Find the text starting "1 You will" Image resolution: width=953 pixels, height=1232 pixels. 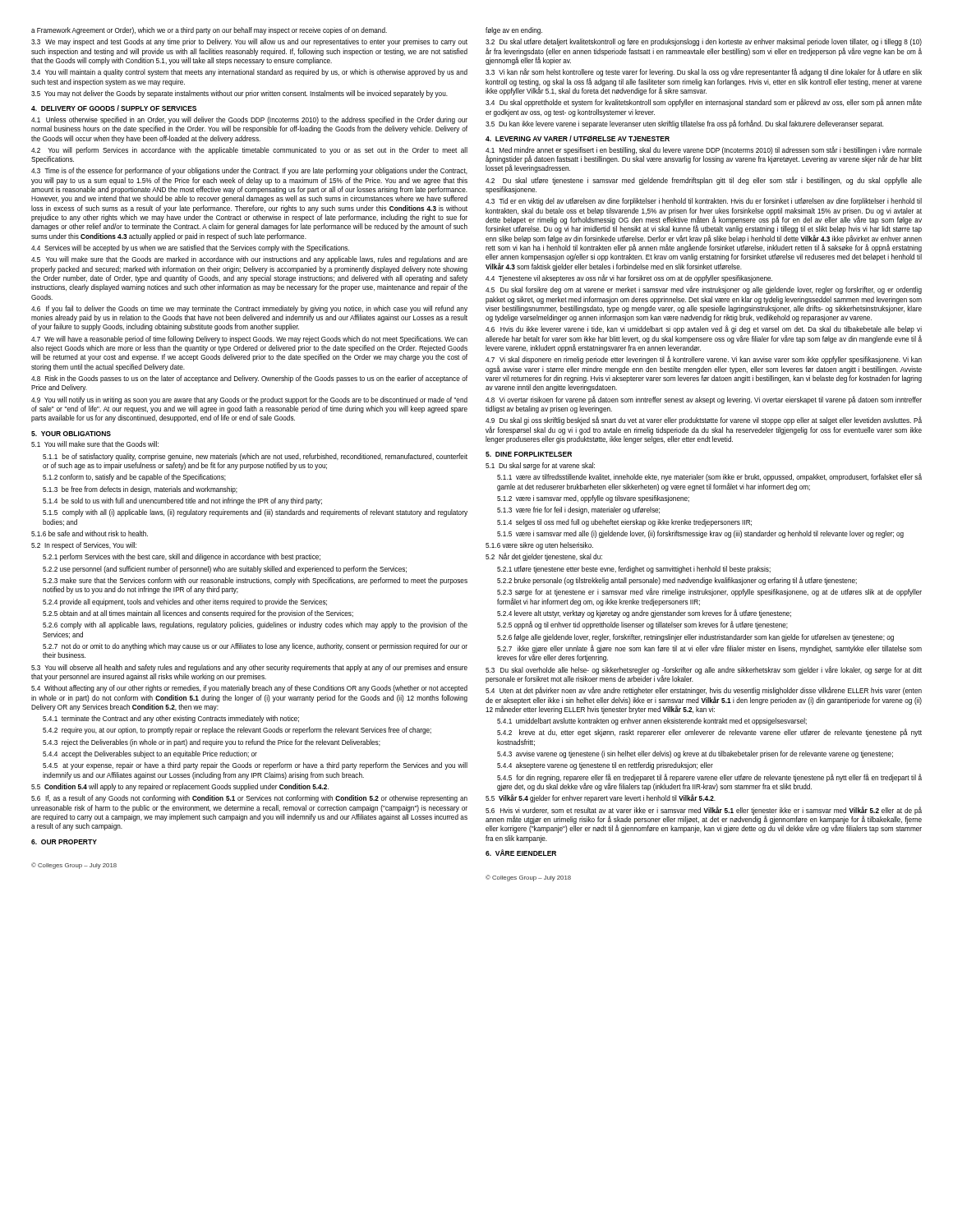click(x=95, y=445)
